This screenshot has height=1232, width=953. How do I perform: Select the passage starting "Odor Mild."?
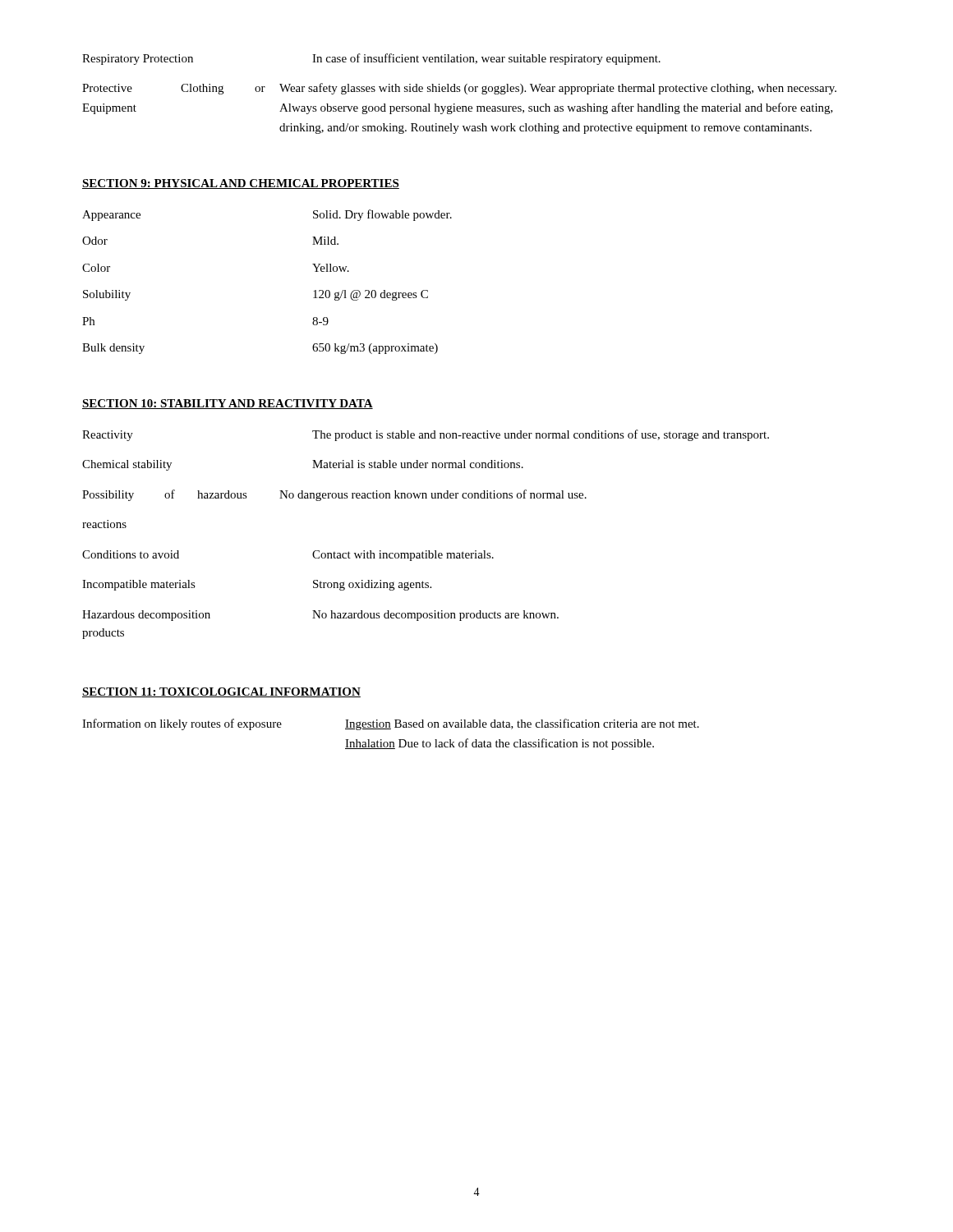[x=94, y=239]
